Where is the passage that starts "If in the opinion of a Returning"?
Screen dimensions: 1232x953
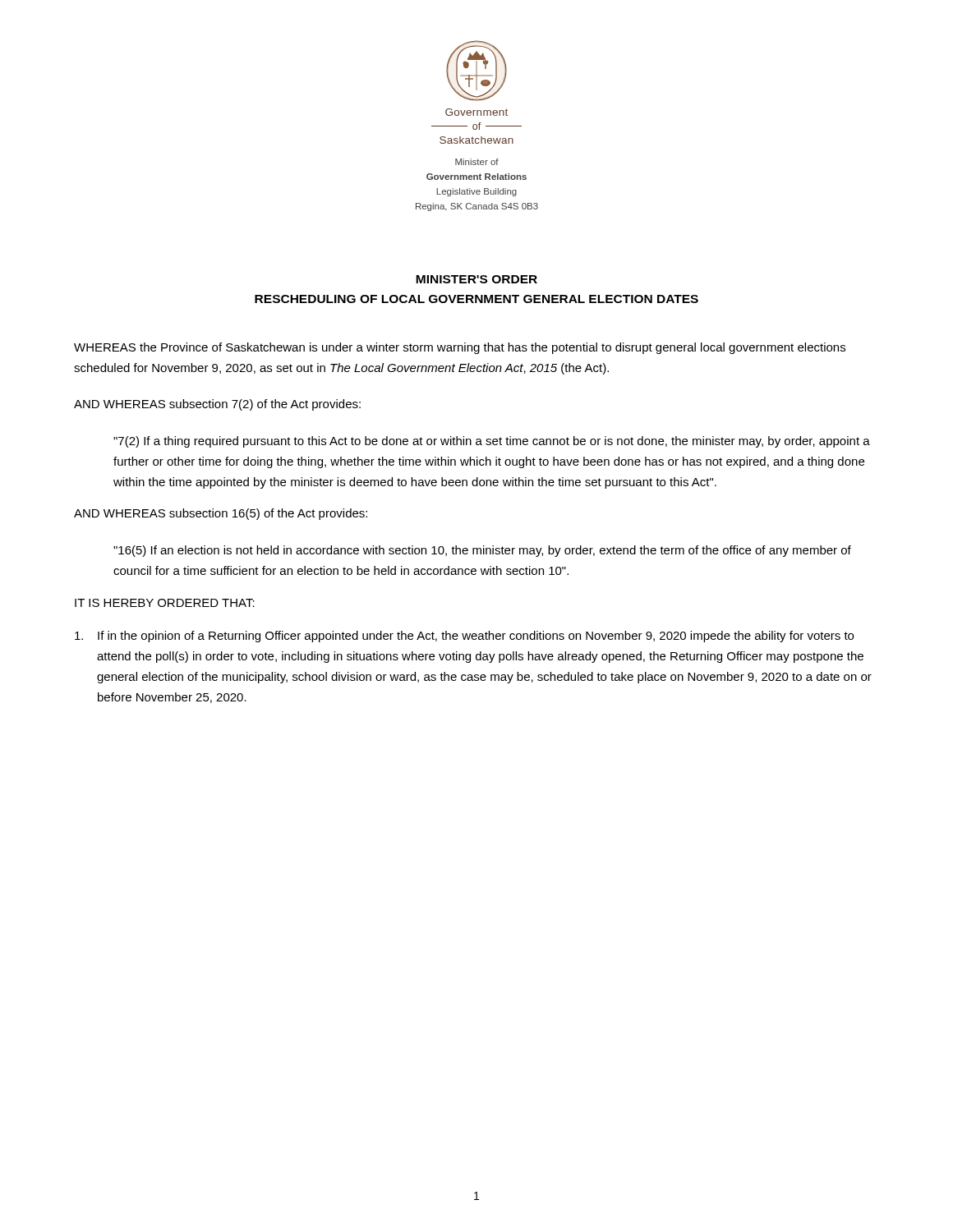pyautogui.click(x=476, y=667)
